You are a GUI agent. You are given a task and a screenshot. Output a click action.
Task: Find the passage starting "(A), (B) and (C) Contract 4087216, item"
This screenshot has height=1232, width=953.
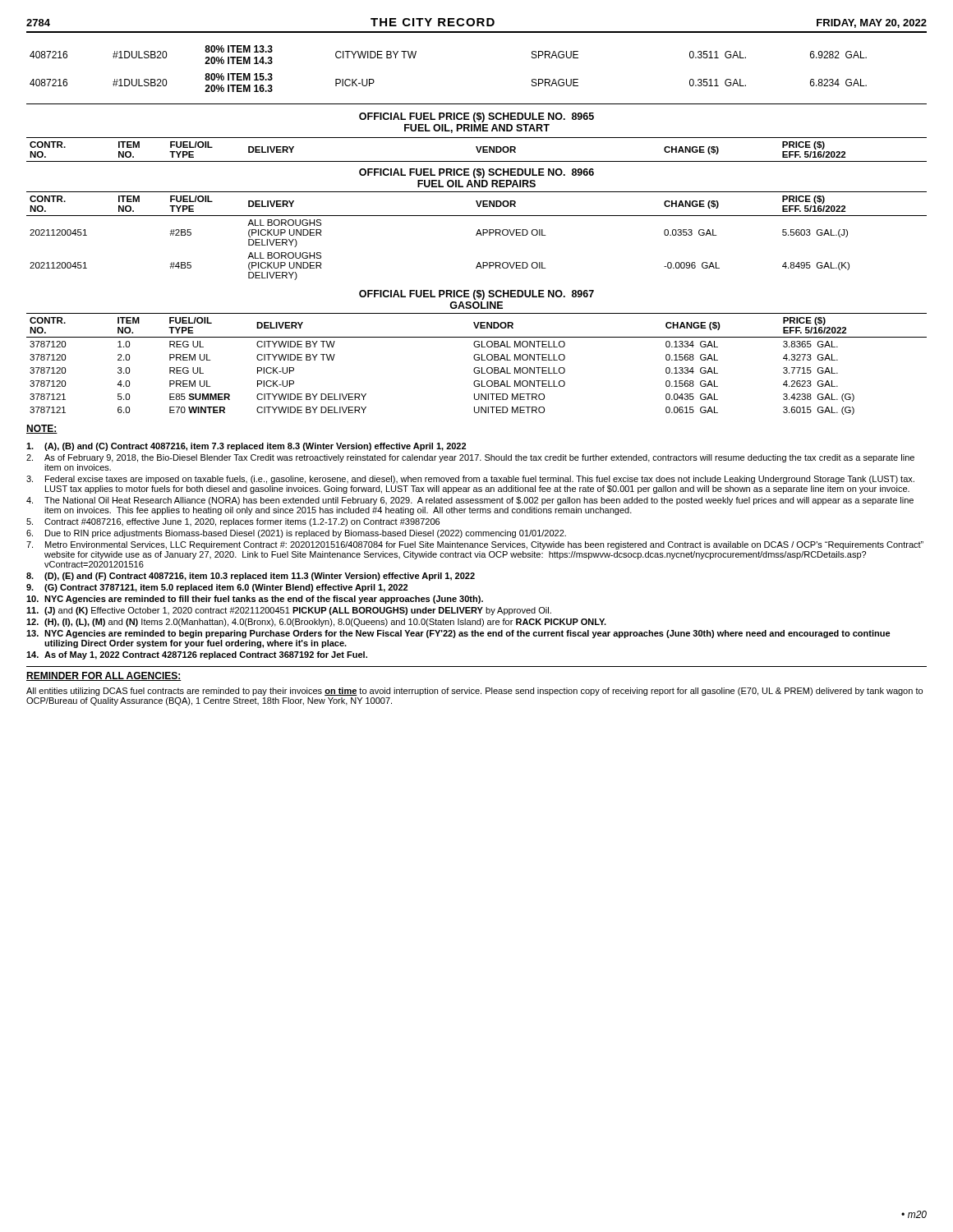pyautogui.click(x=246, y=446)
